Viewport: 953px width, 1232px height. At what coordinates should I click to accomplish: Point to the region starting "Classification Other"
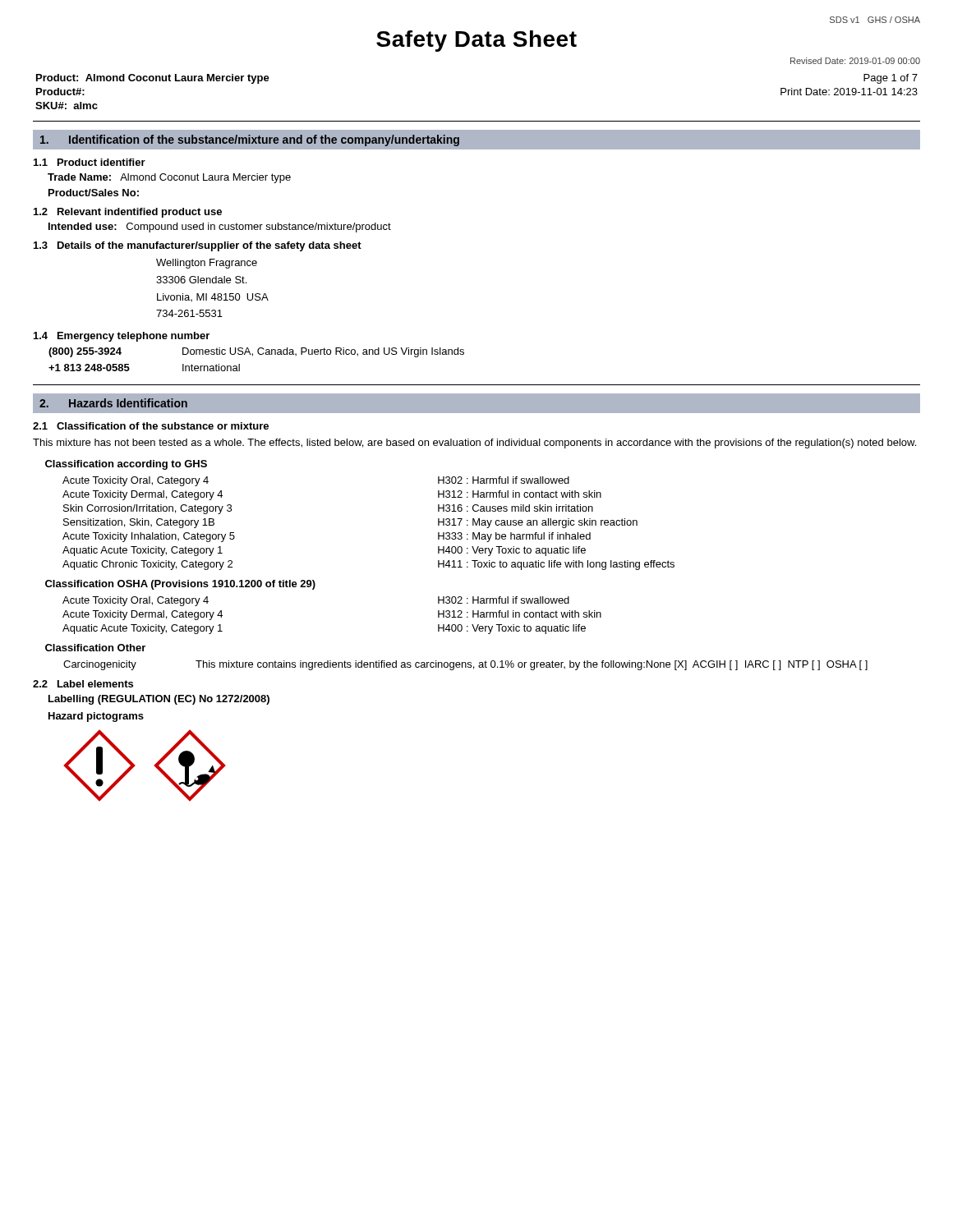coord(89,647)
